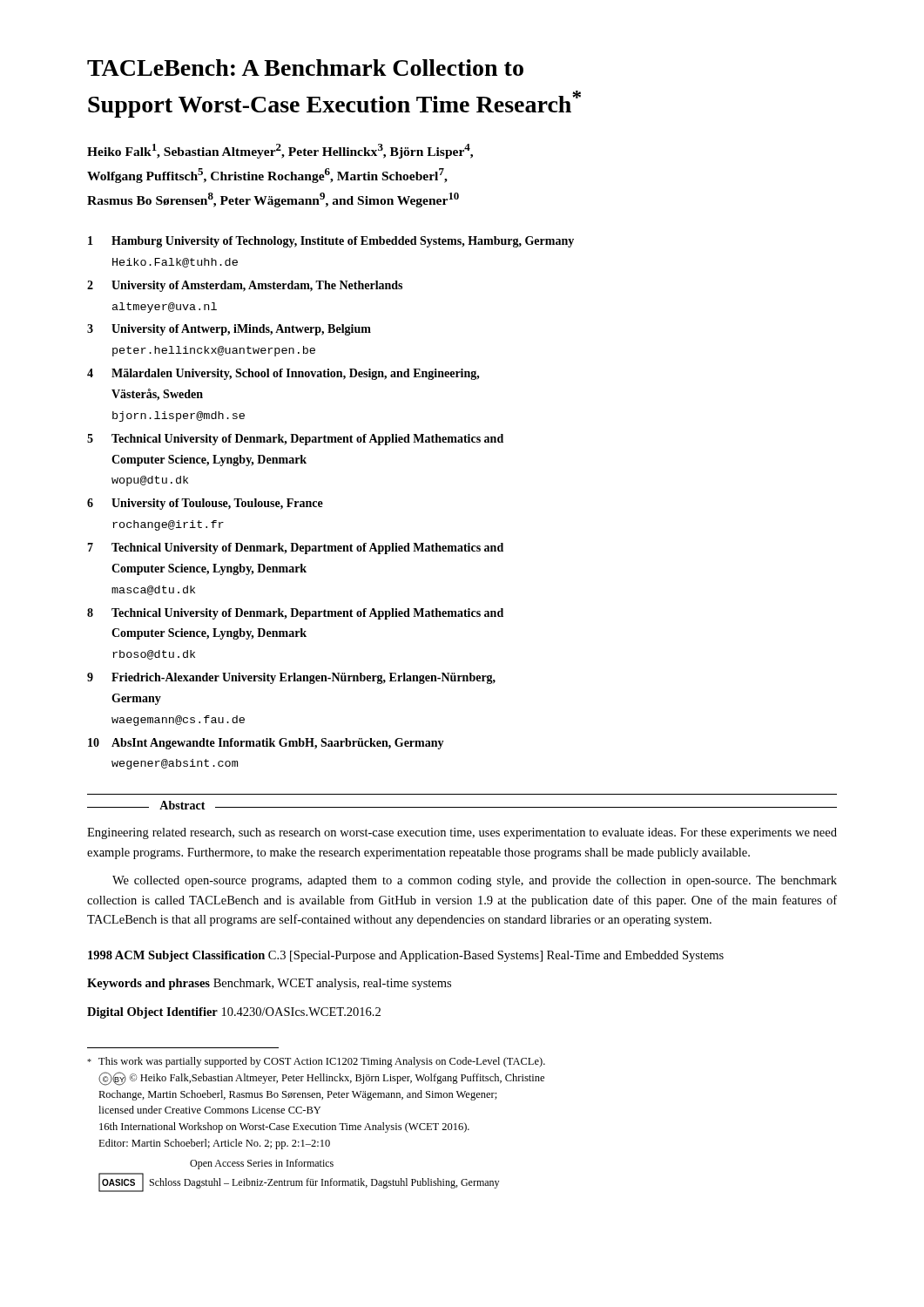924x1307 pixels.
Task: Locate the list item that says "3 University of Antwerp, iMinds, Antwerp, Belgium"
Action: click(229, 330)
